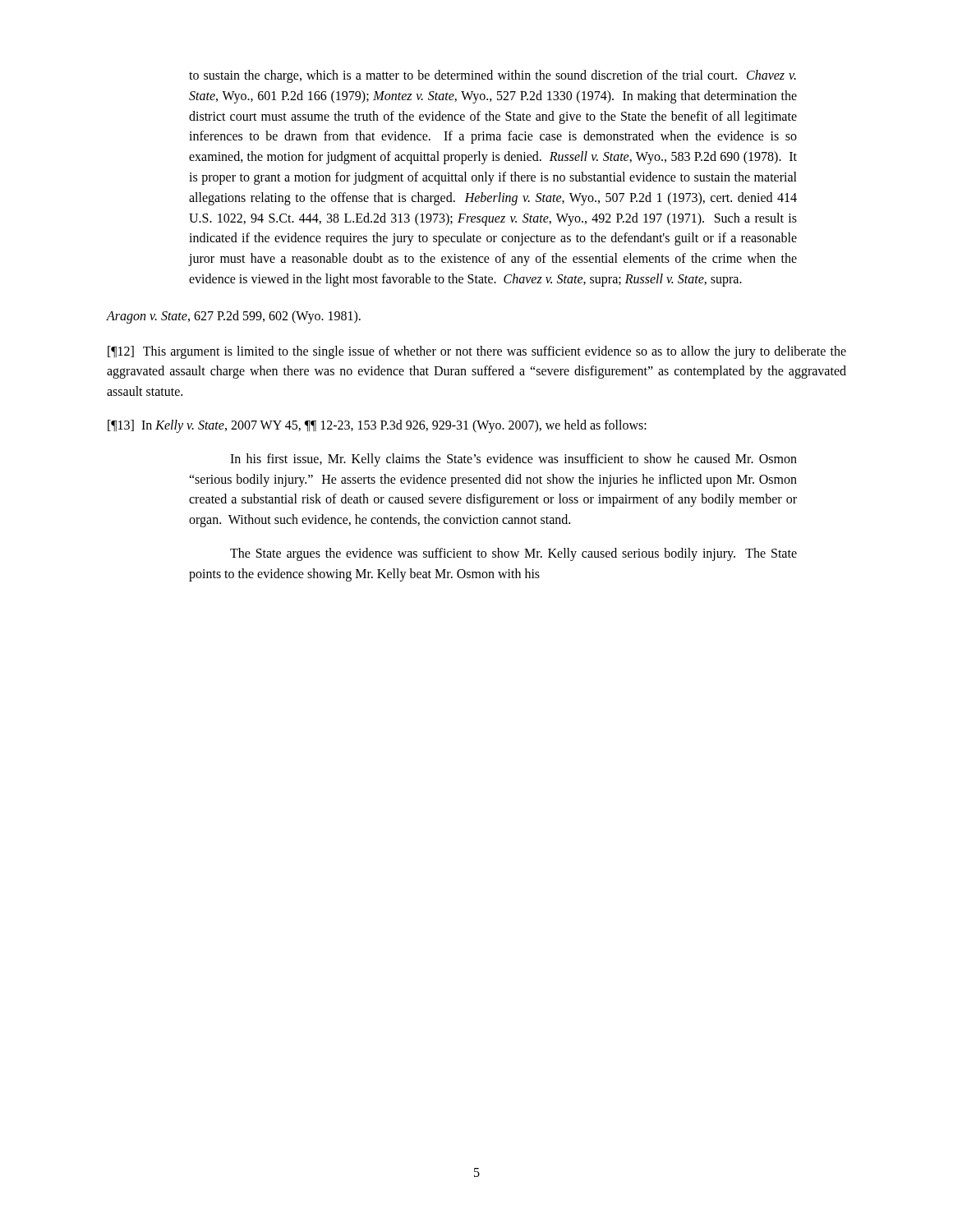Where is the passage that starts "In his first issue, Mr. Kelly claims"?
The width and height of the screenshot is (953, 1232).
[x=493, y=517]
